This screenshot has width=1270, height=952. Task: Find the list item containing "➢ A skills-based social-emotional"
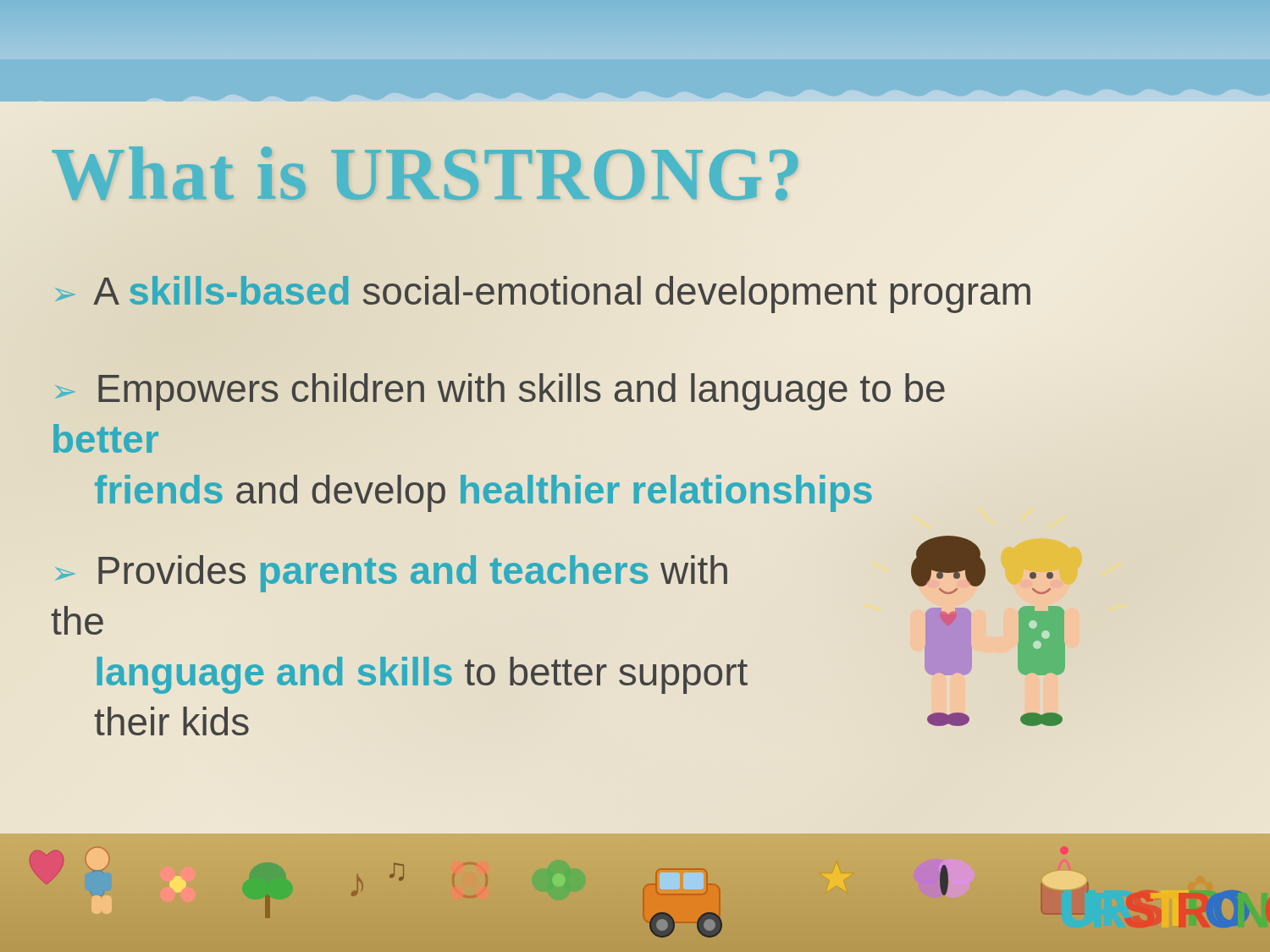click(542, 291)
